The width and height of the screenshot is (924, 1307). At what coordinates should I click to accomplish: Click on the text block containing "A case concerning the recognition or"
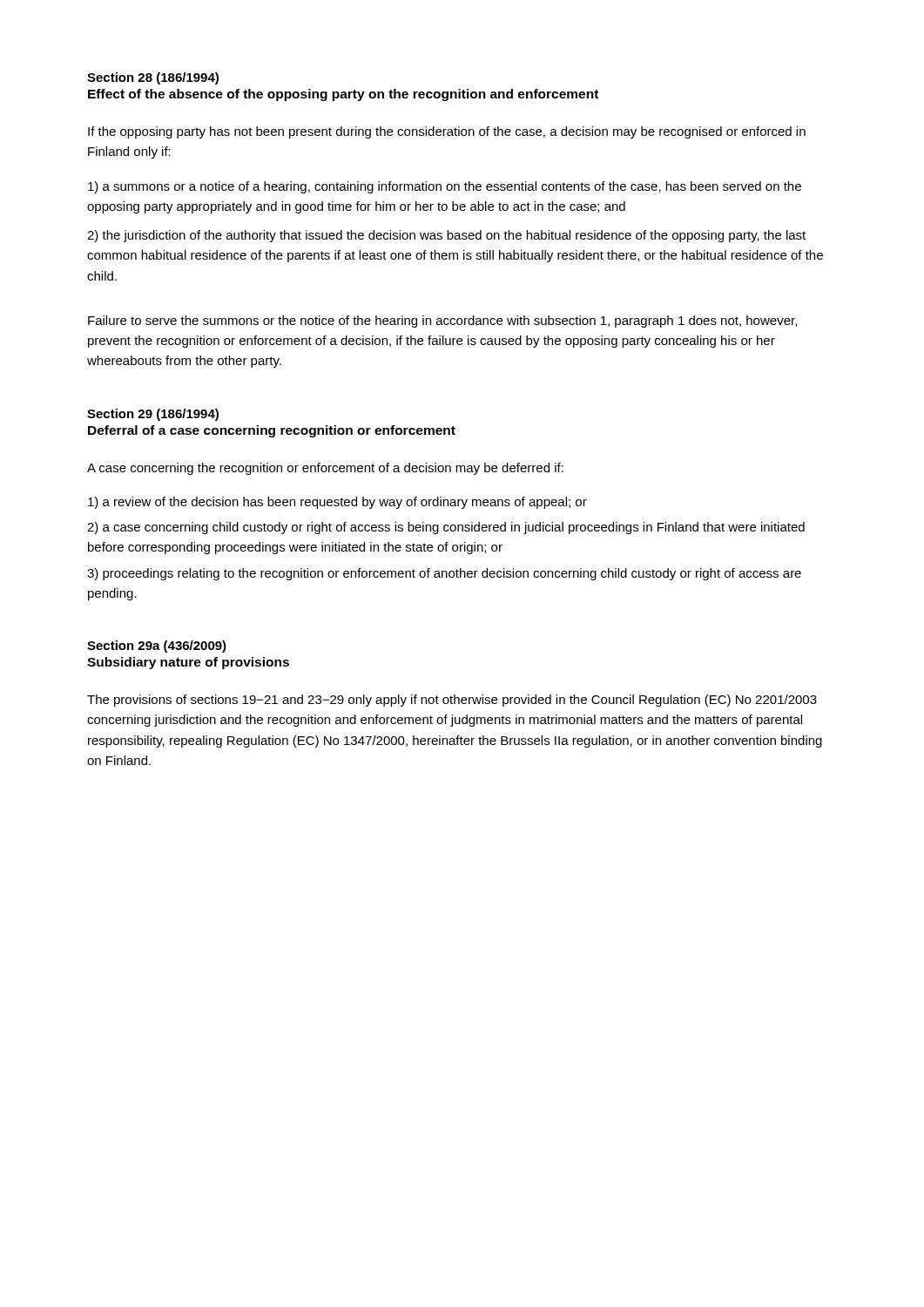coord(326,467)
